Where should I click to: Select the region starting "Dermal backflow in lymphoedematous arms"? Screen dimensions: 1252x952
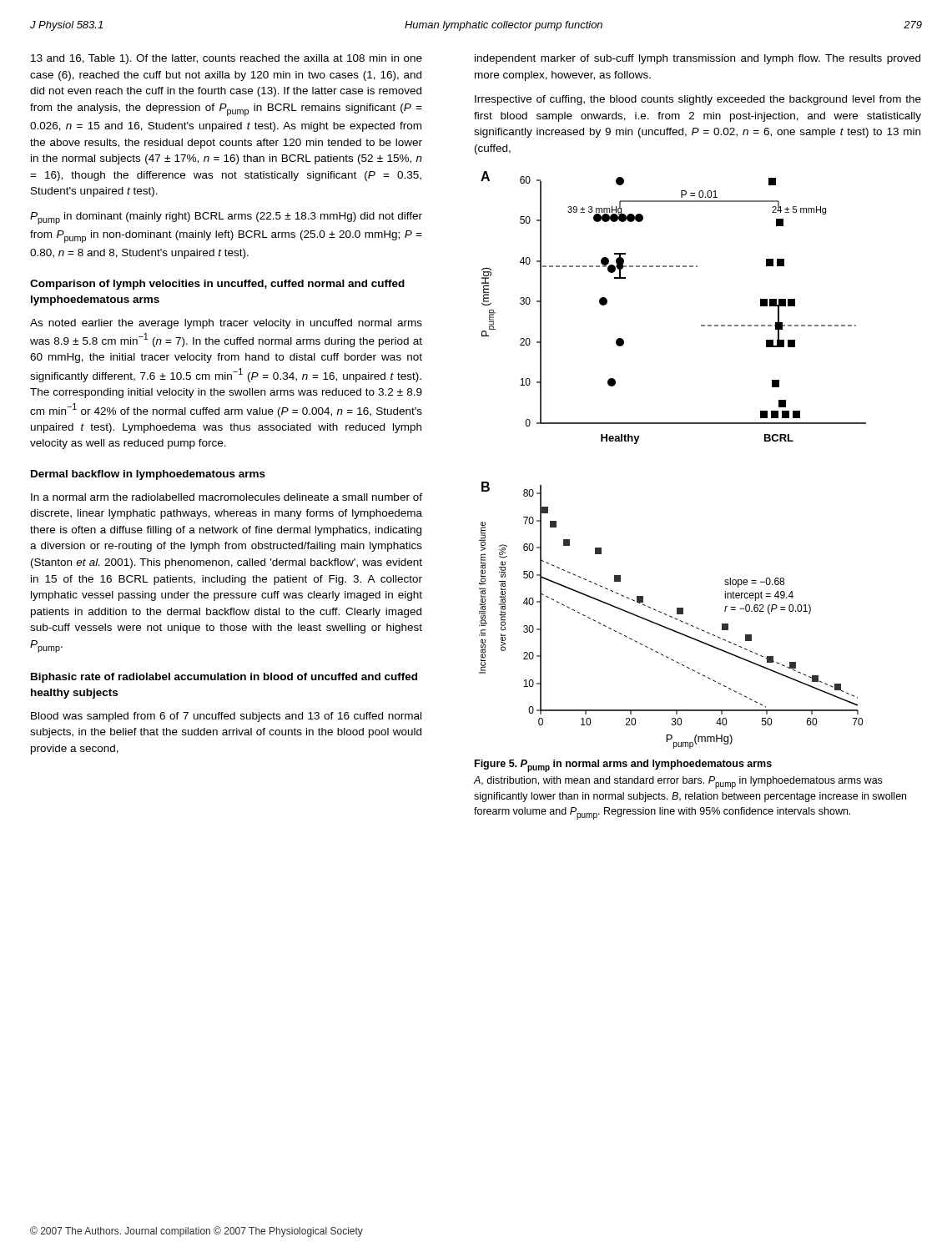148,474
